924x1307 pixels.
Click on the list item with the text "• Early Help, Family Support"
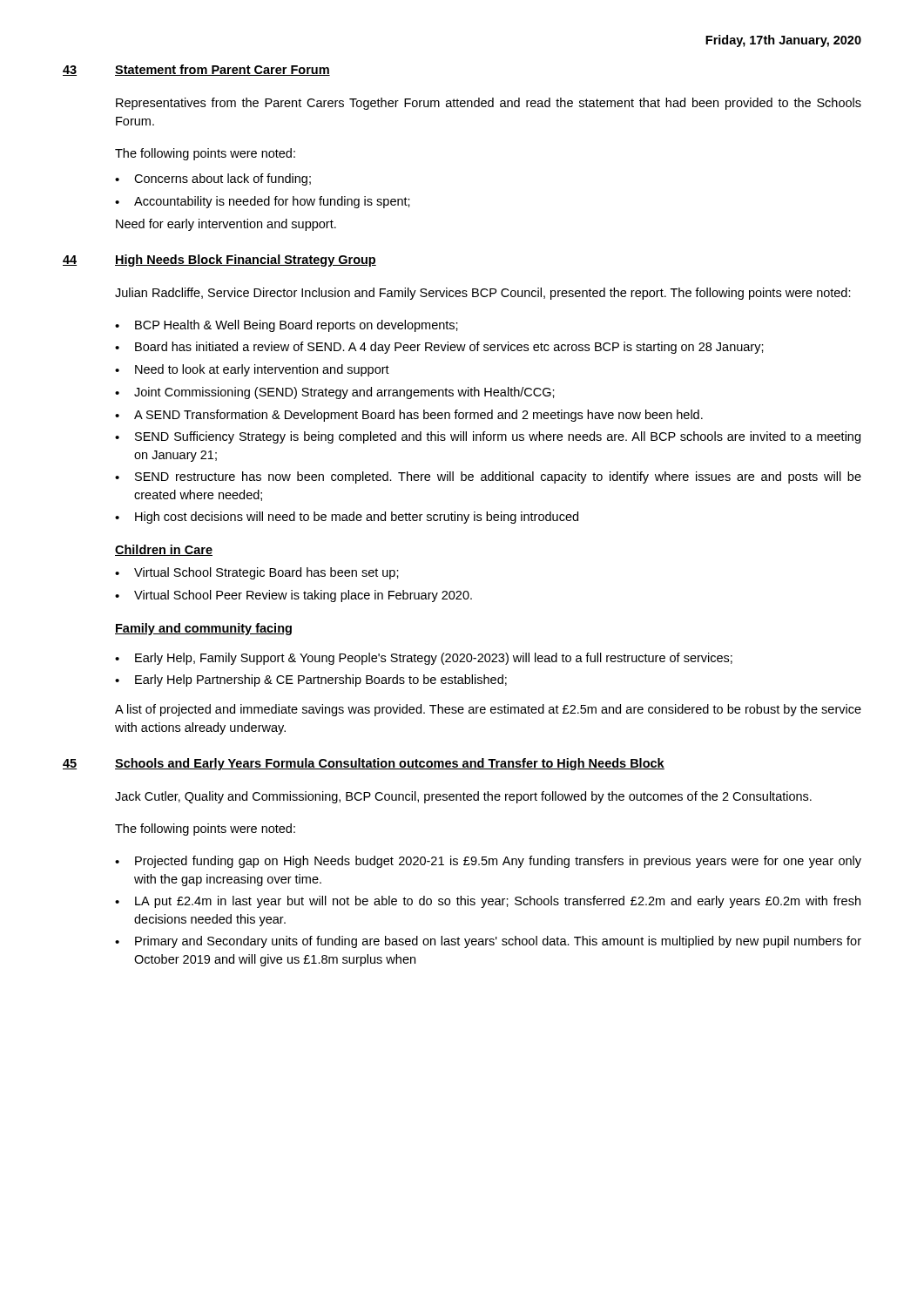(x=488, y=658)
